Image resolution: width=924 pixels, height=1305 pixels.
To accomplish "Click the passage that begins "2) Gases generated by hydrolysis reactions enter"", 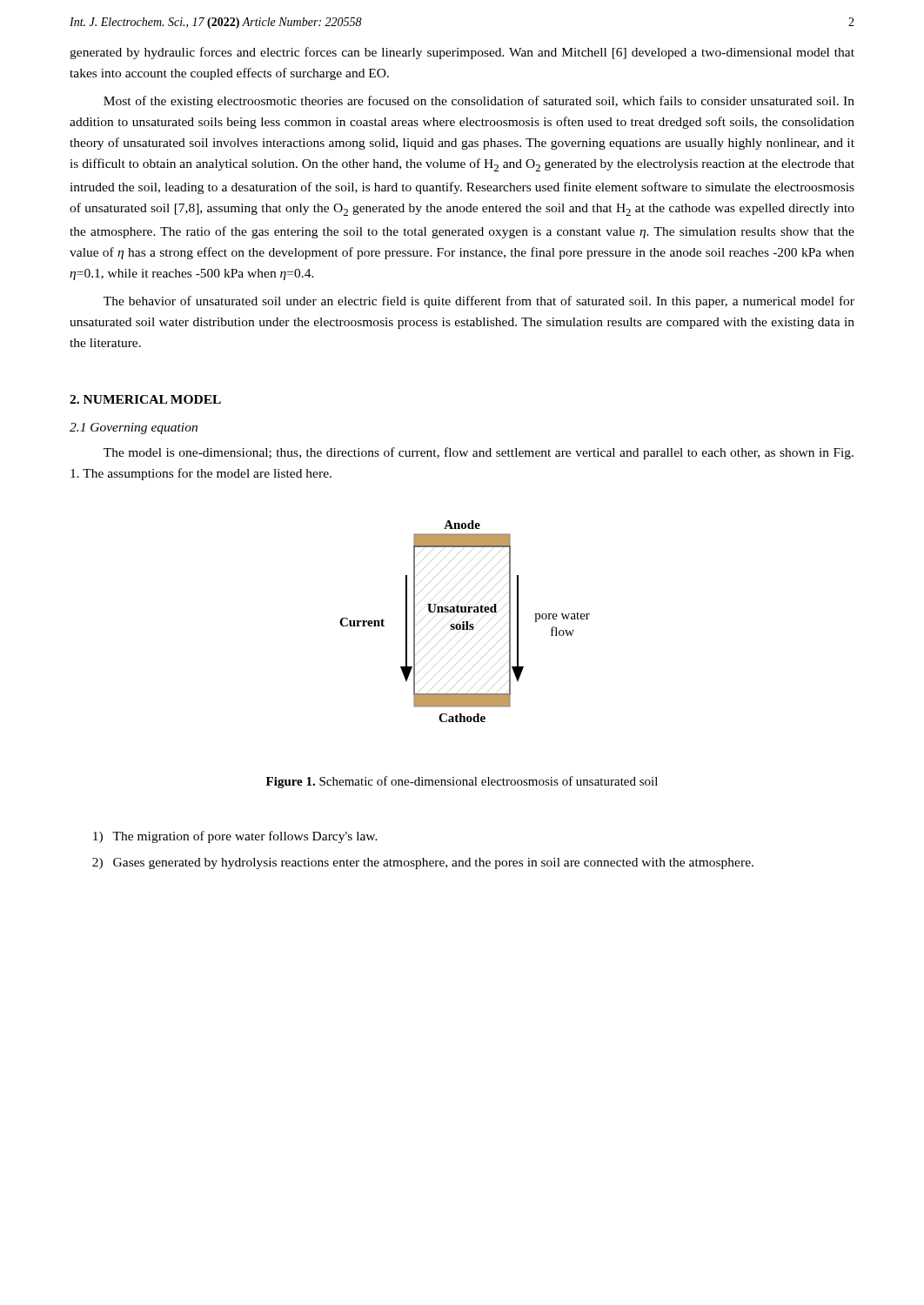I will (412, 863).
